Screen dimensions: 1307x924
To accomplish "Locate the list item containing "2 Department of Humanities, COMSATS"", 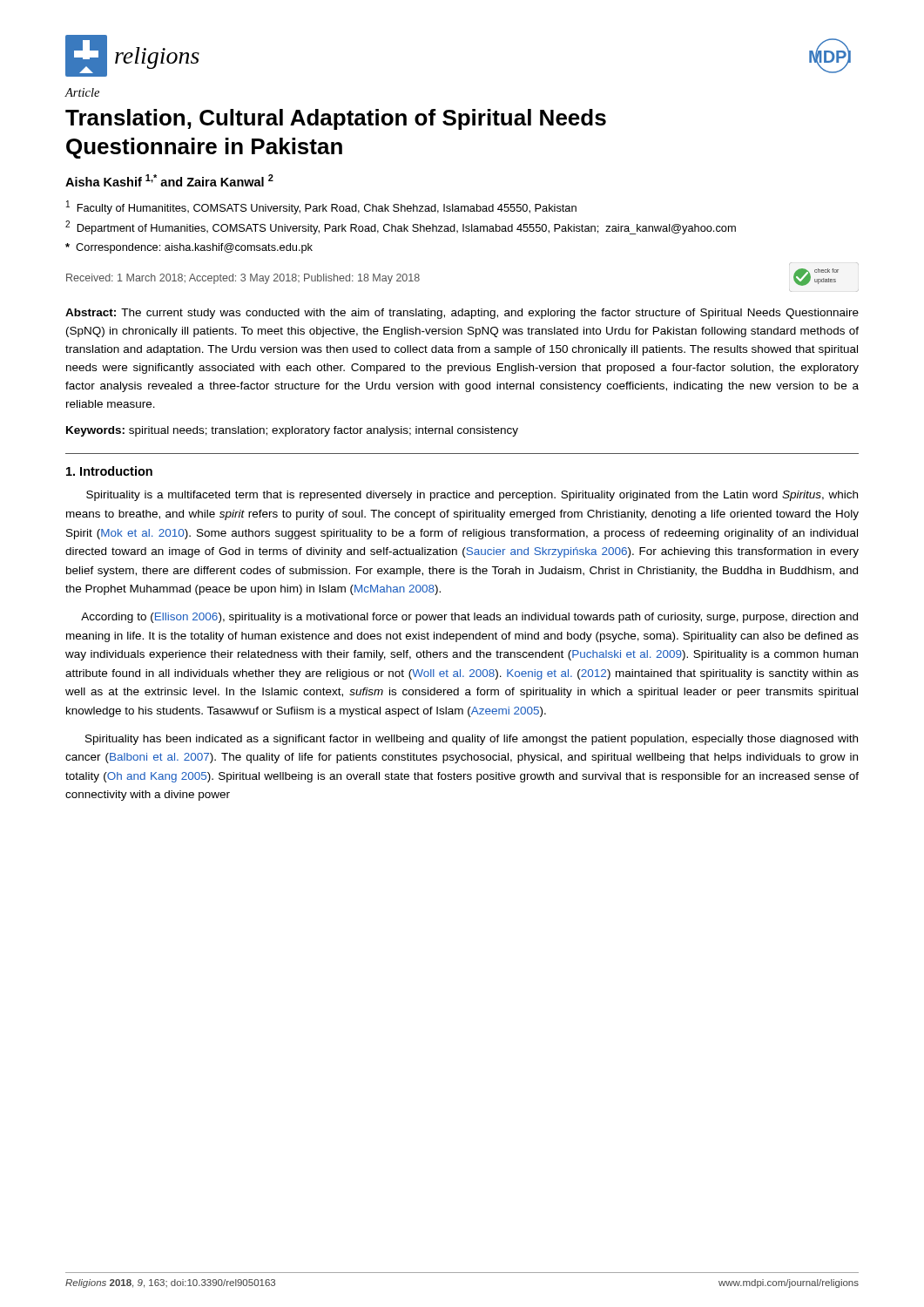I will pos(401,227).
